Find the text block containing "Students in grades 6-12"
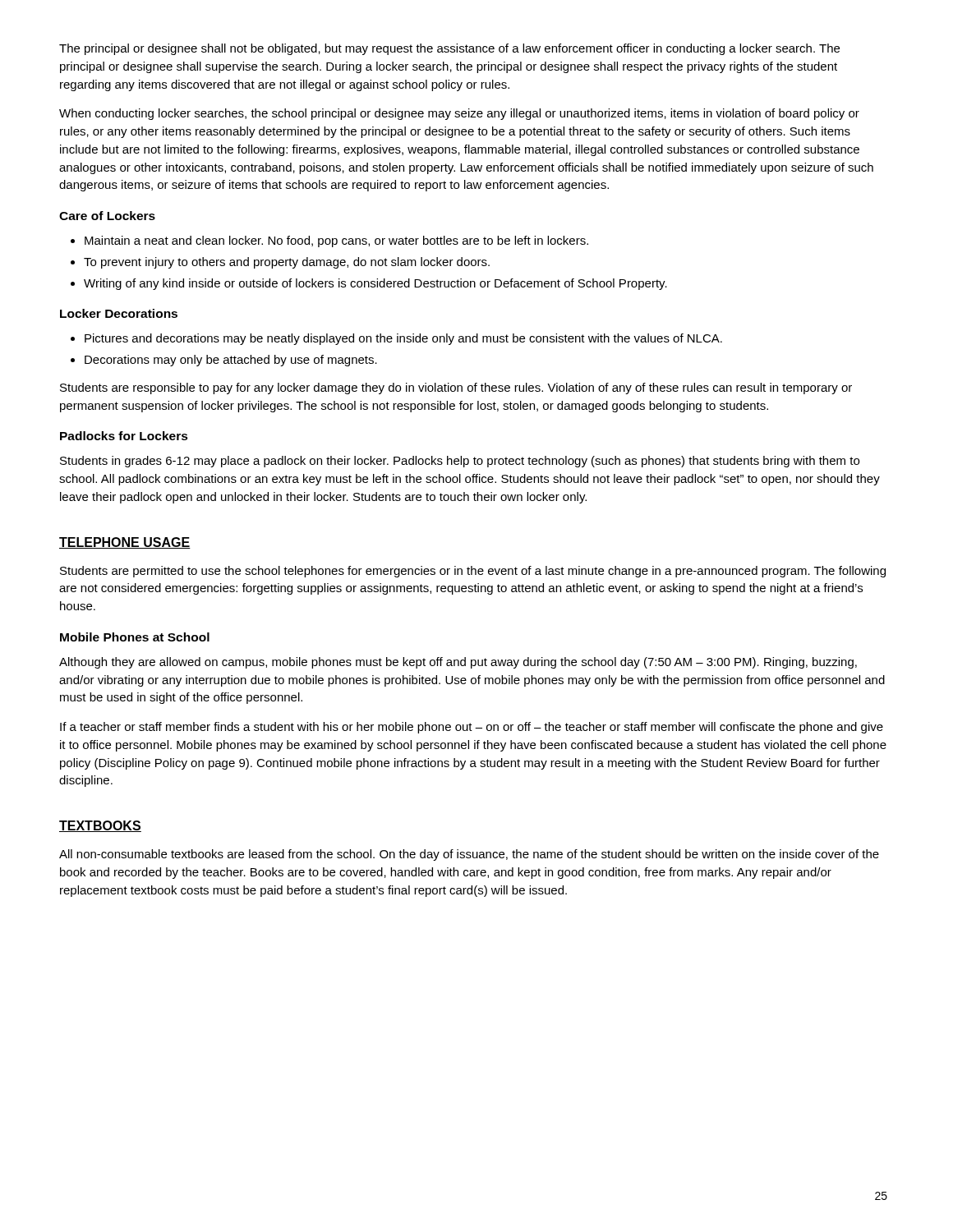The image size is (953, 1232). (x=473, y=479)
